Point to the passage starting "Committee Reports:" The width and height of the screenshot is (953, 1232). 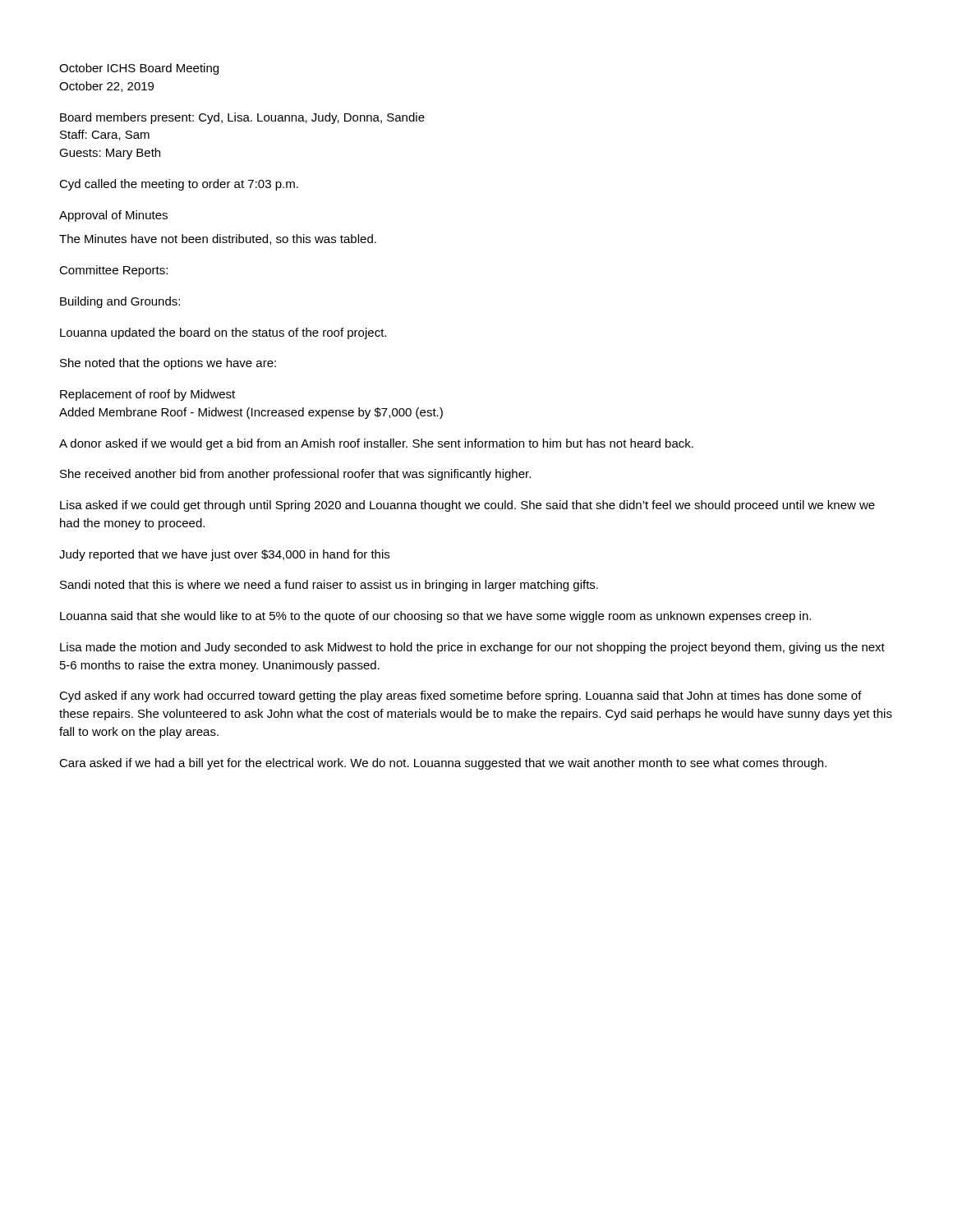tap(114, 270)
